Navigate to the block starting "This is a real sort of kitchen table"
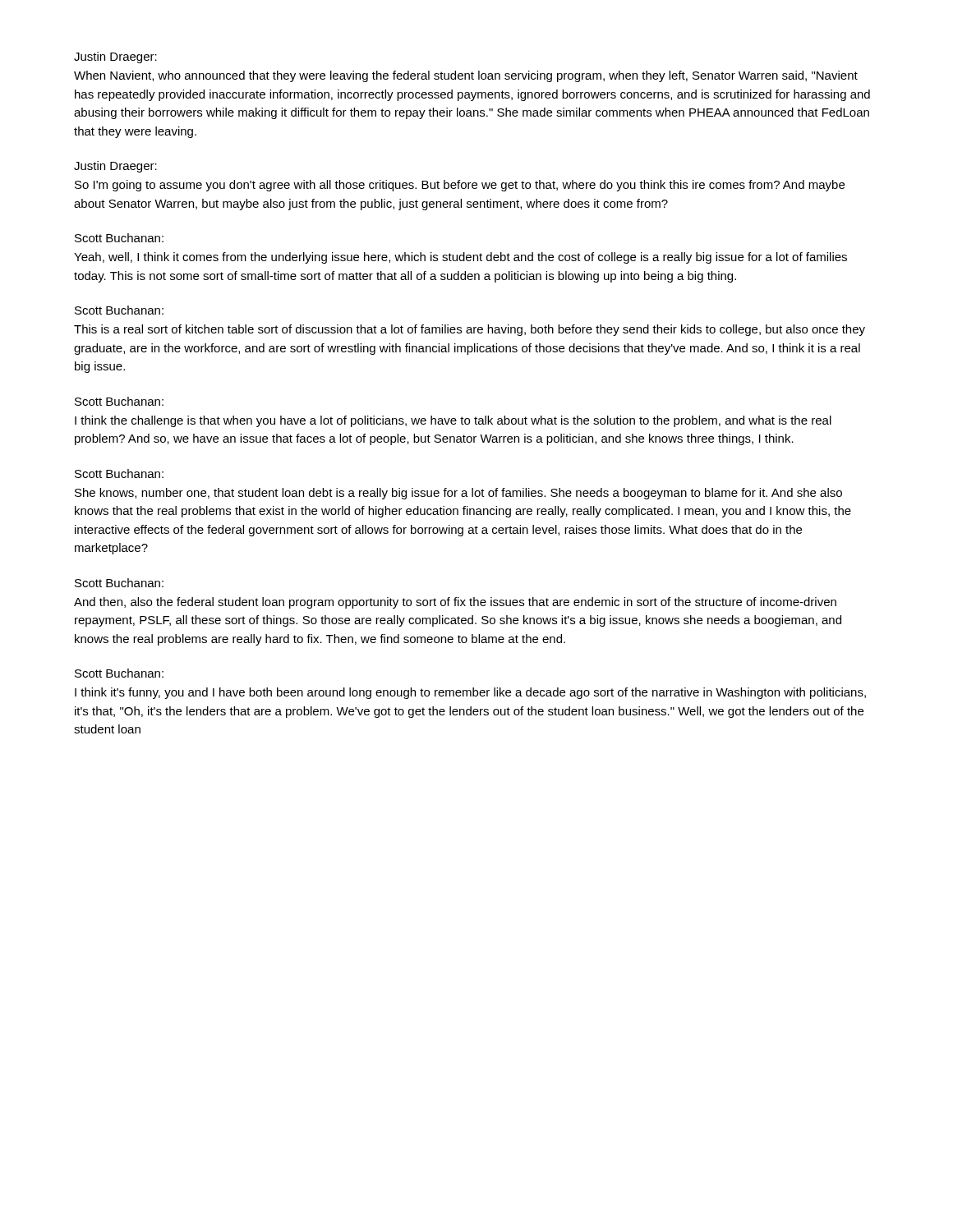 click(476, 348)
